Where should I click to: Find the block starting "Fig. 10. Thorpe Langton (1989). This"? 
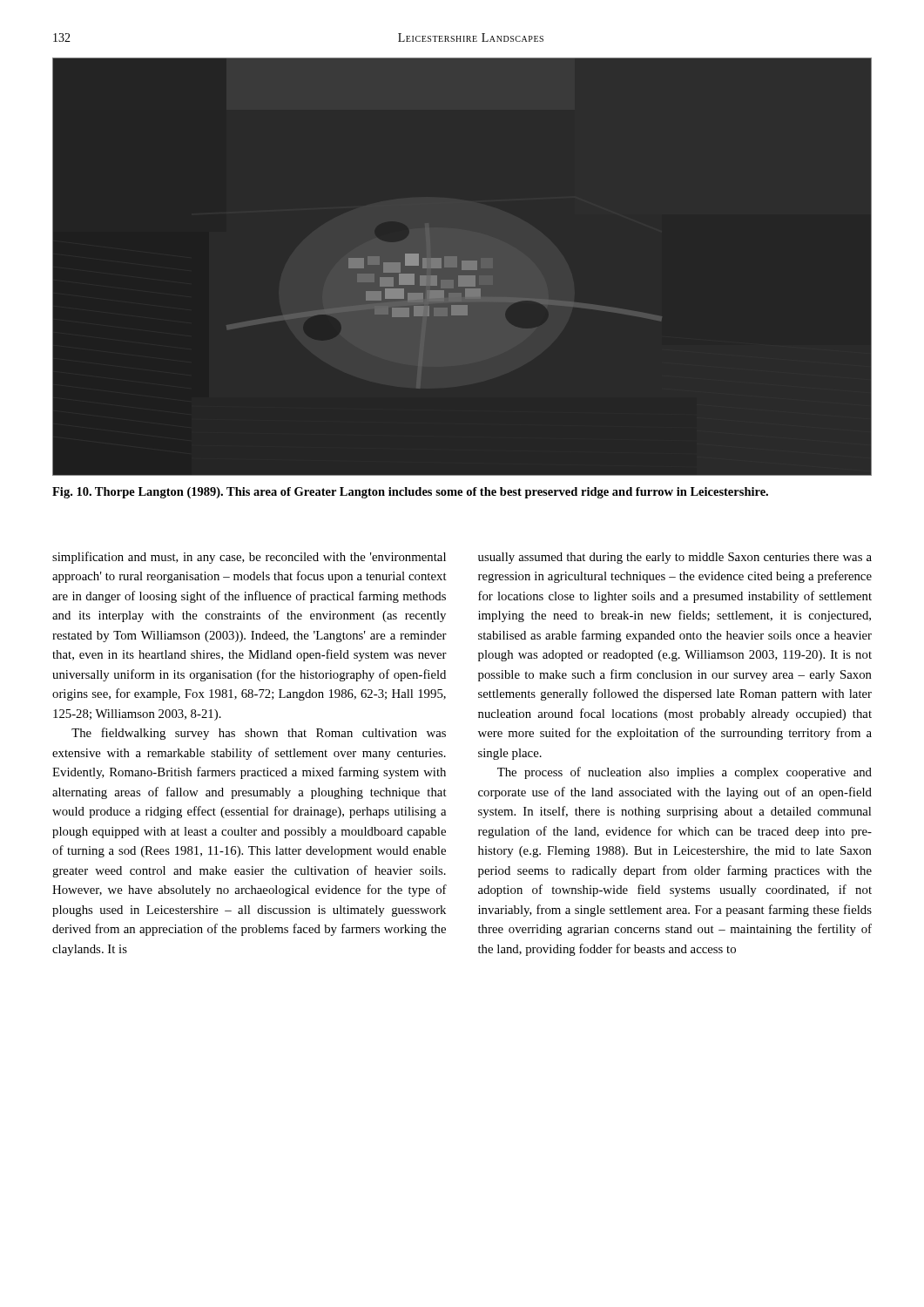coord(411,491)
